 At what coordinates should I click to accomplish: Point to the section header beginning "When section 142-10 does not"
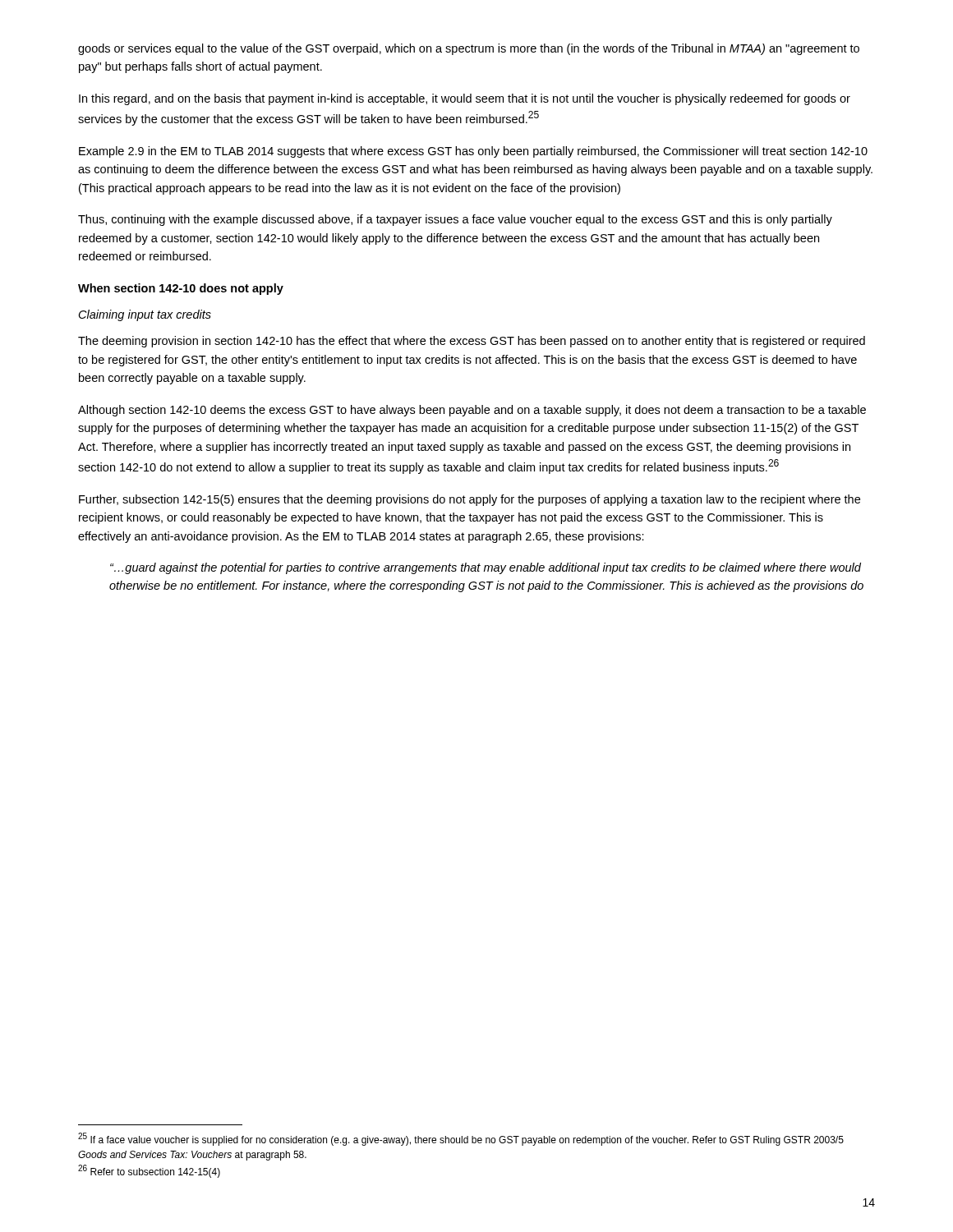181,288
